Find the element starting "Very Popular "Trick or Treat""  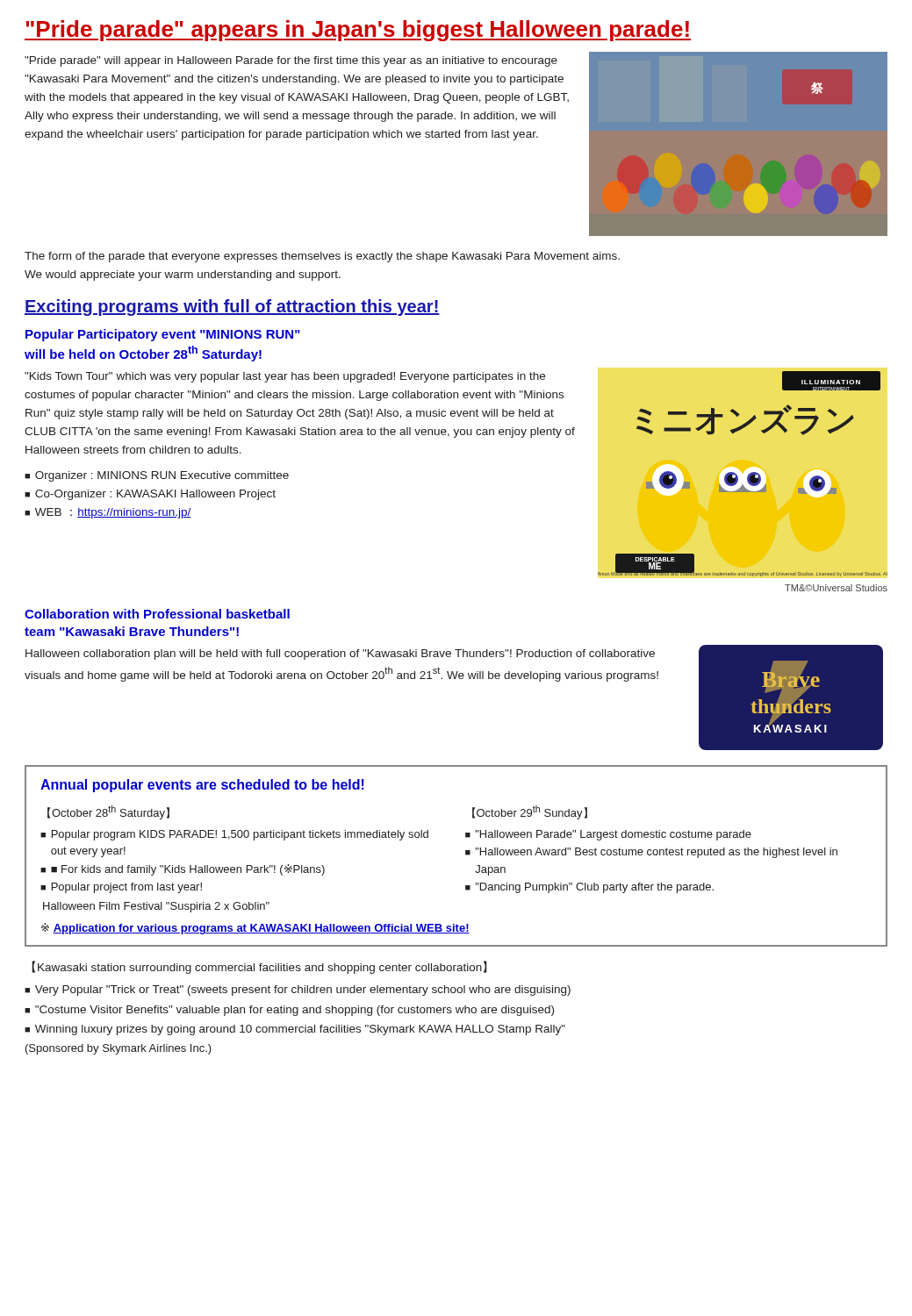click(x=303, y=990)
